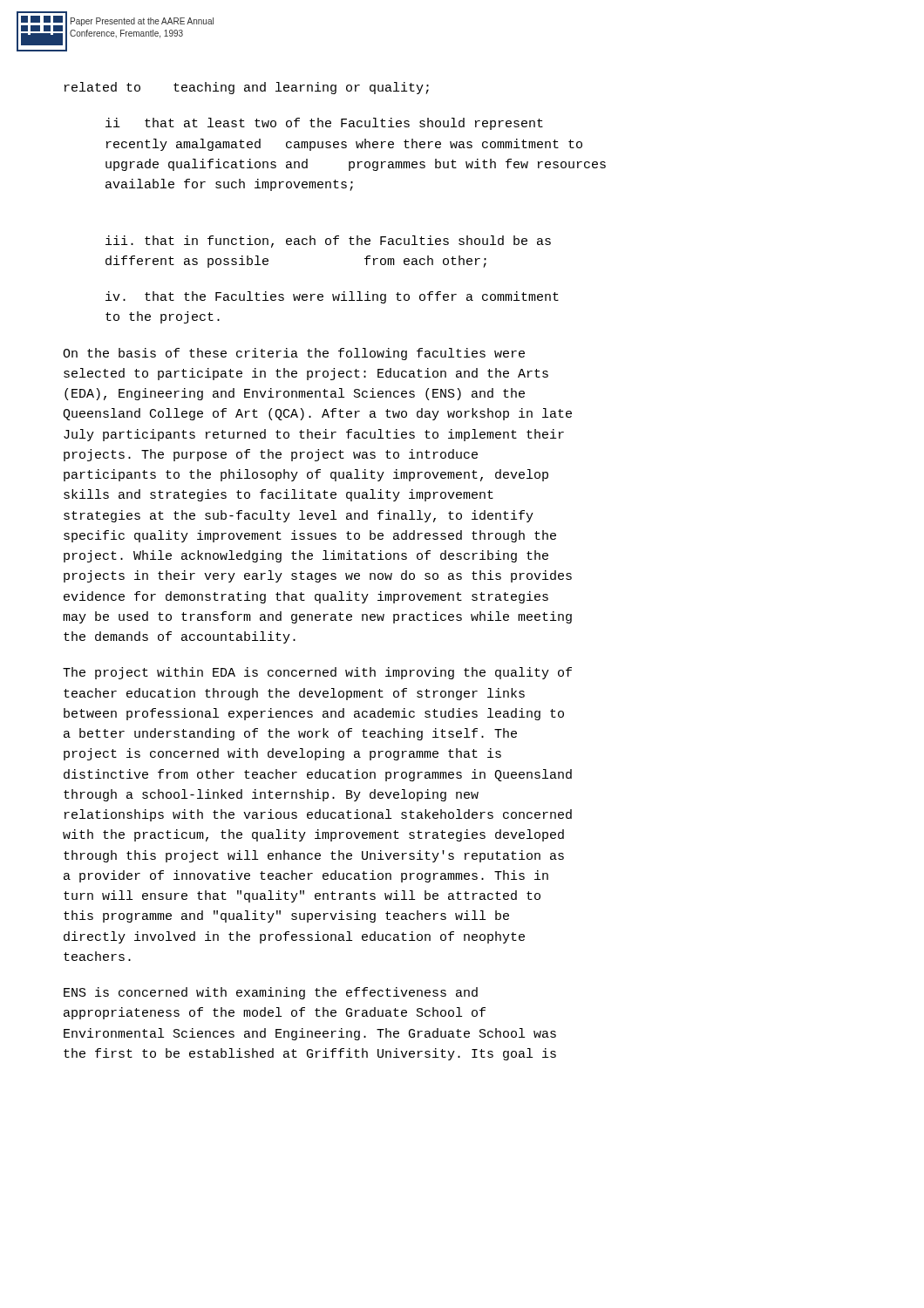Image resolution: width=924 pixels, height=1308 pixels.
Task: Select the text block starting "On the basis"
Action: pyautogui.click(x=318, y=496)
